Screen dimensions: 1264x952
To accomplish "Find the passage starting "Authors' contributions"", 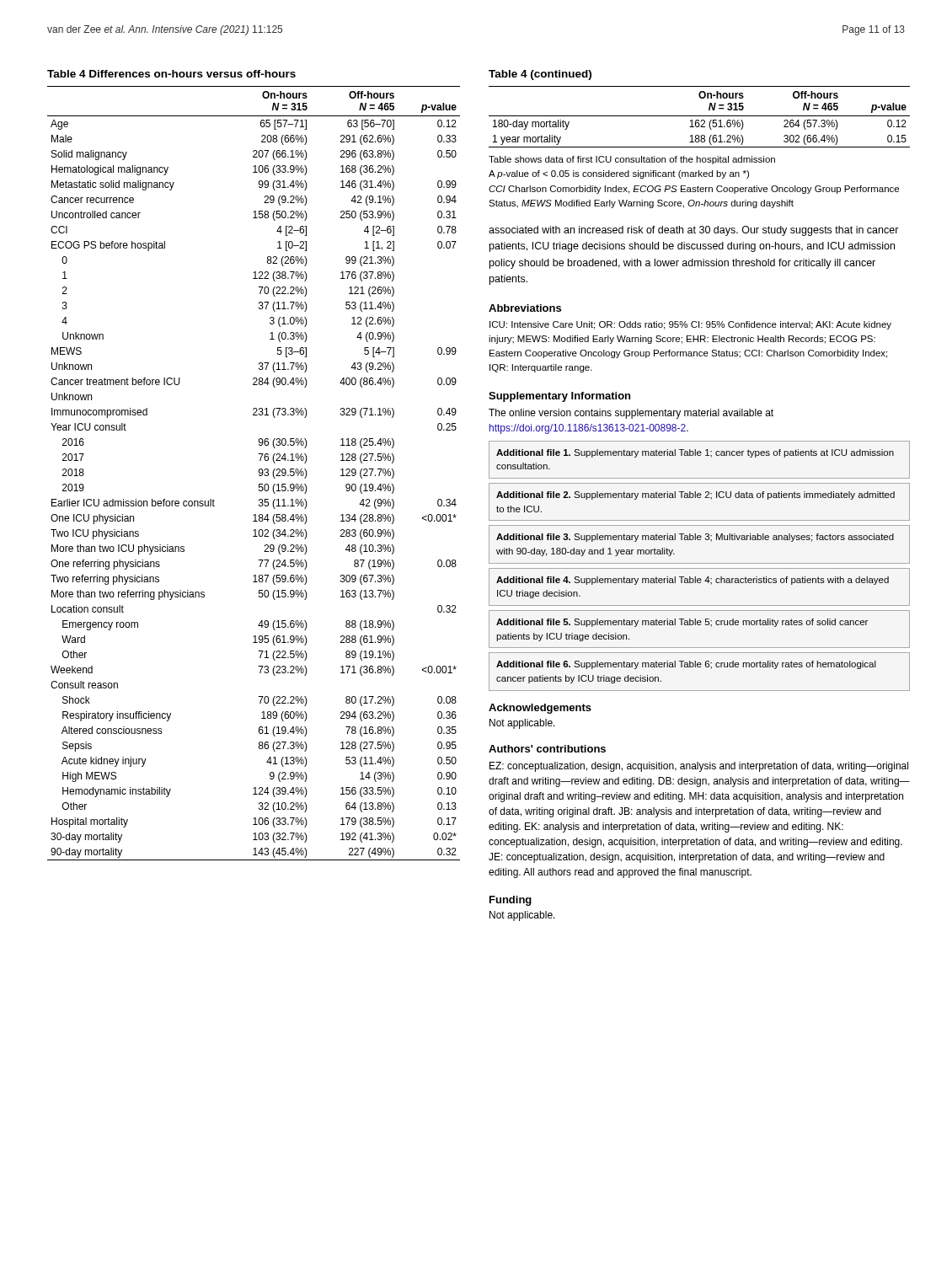I will point(547,748).
